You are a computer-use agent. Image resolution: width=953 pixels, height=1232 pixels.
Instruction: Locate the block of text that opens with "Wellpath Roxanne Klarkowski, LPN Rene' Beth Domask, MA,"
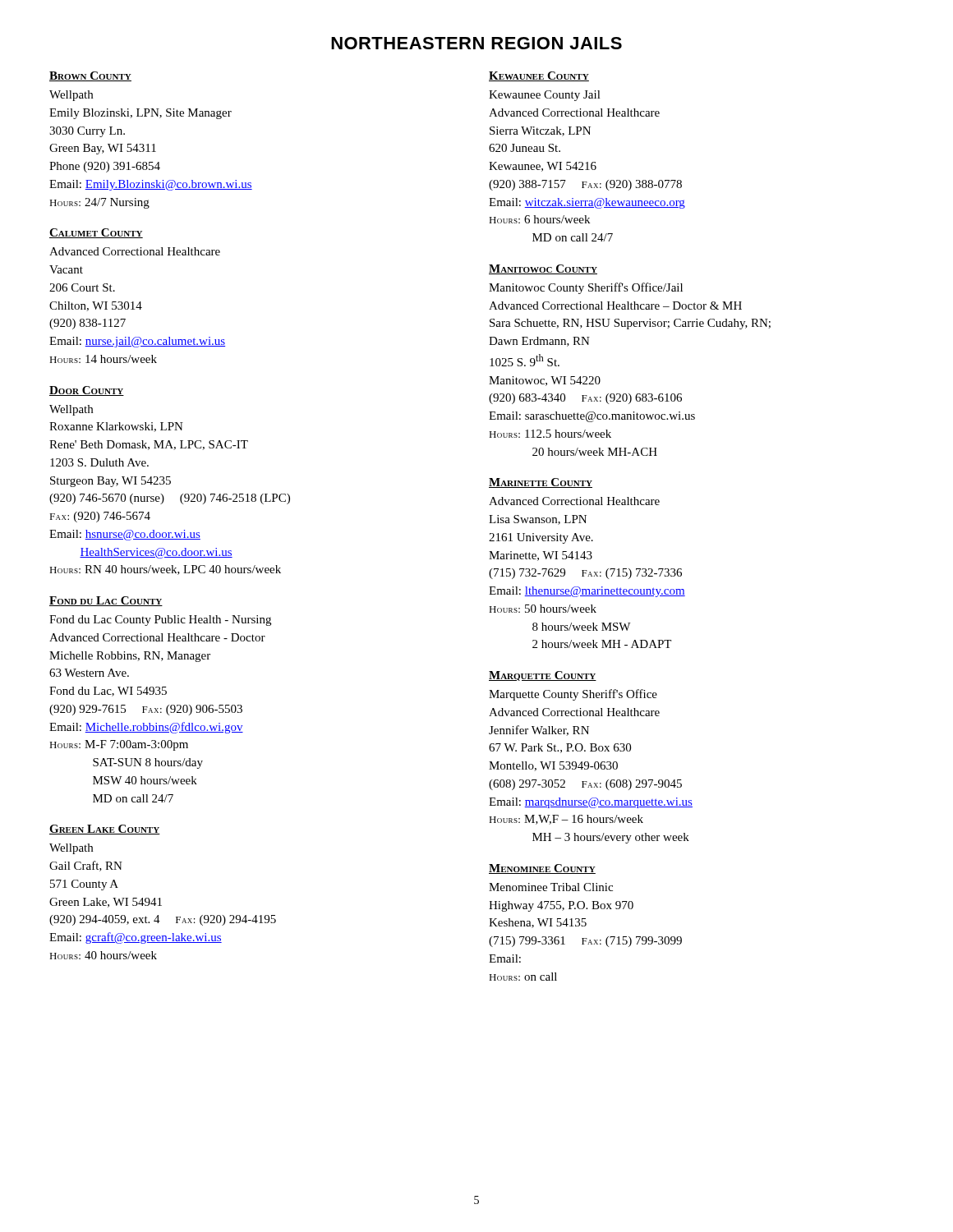click(257, 490)
